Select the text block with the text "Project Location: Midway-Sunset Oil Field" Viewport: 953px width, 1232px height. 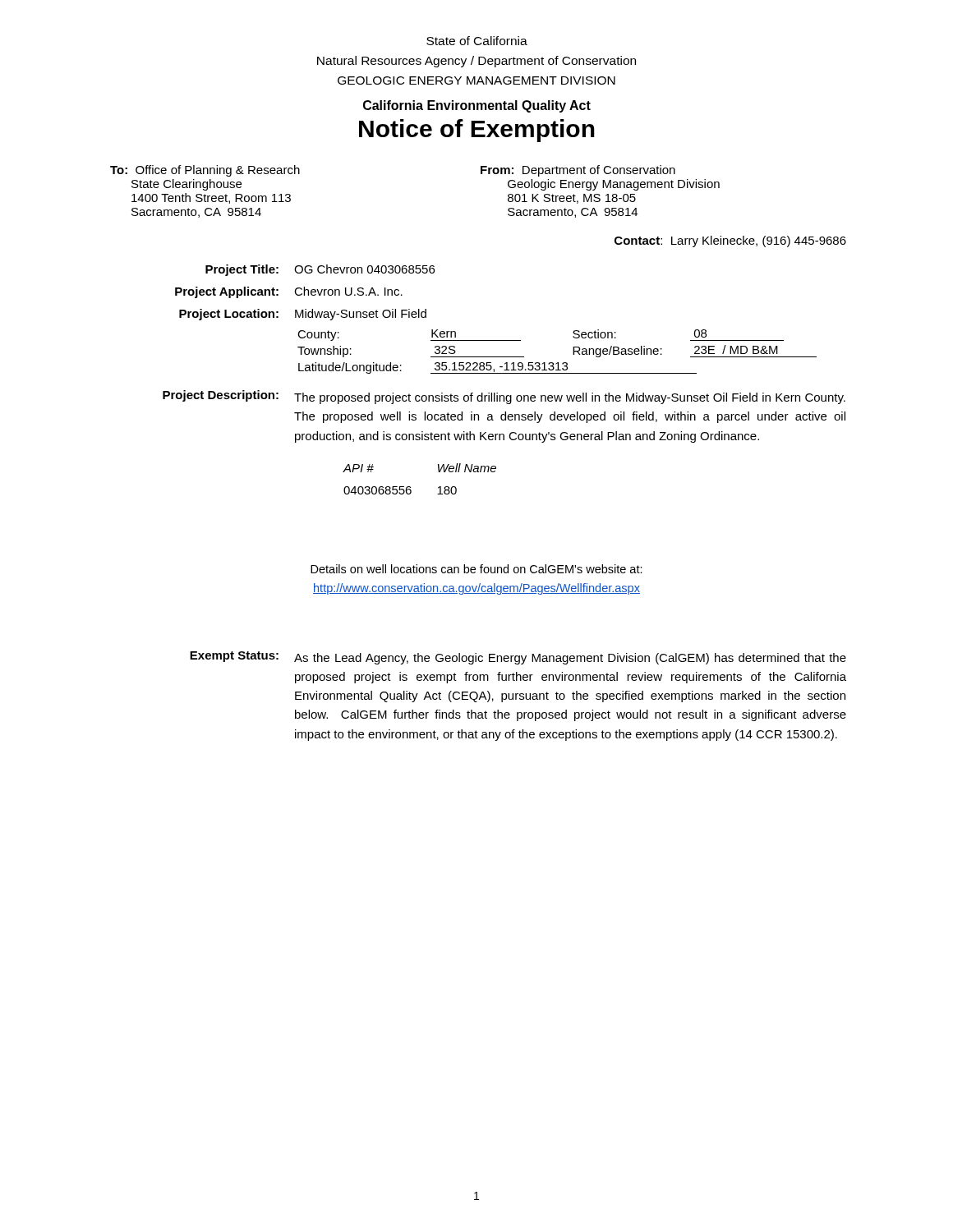coord(476,340)
